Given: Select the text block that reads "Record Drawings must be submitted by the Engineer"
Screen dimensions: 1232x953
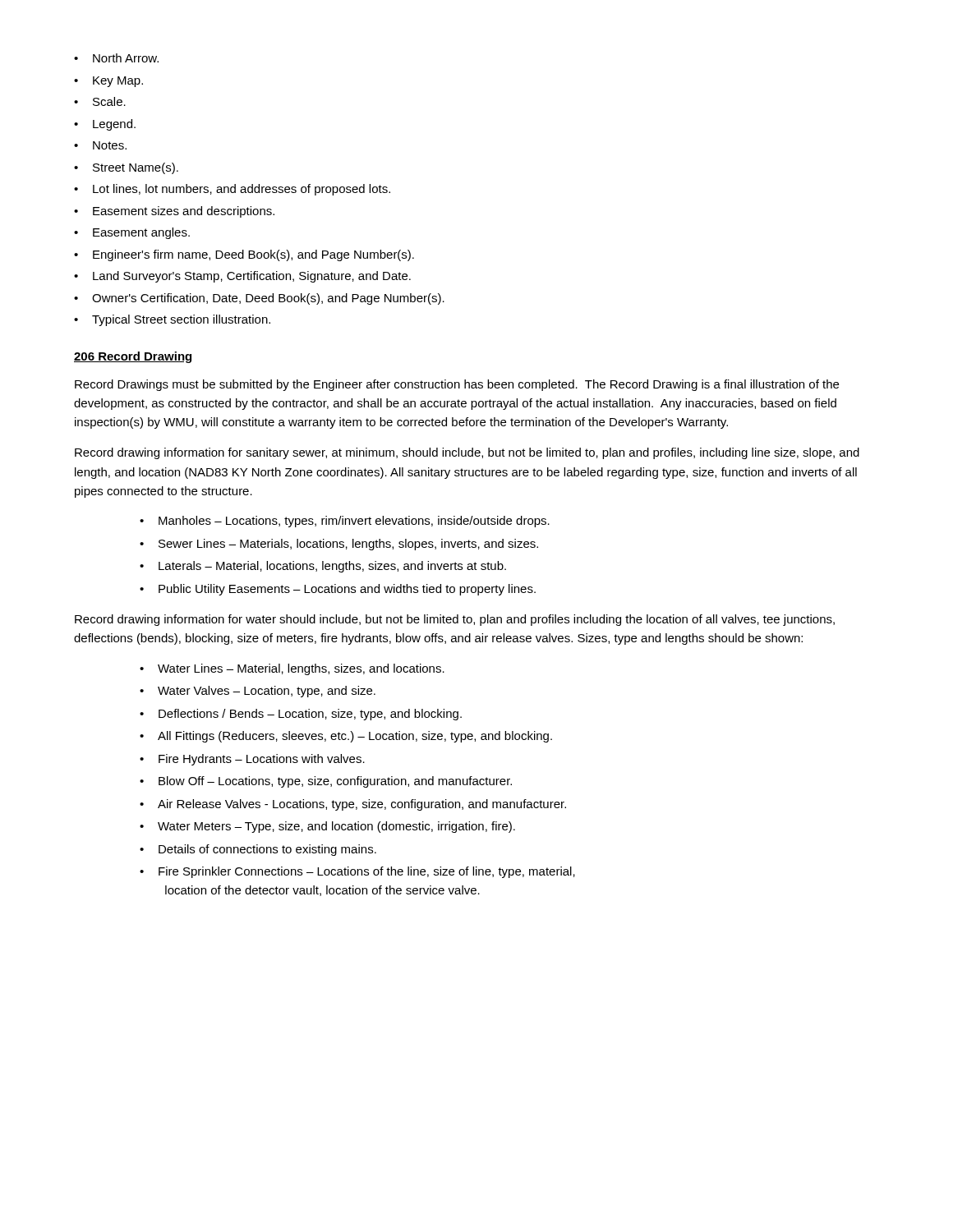Looking at the screenshot, I should coord(457,403).
